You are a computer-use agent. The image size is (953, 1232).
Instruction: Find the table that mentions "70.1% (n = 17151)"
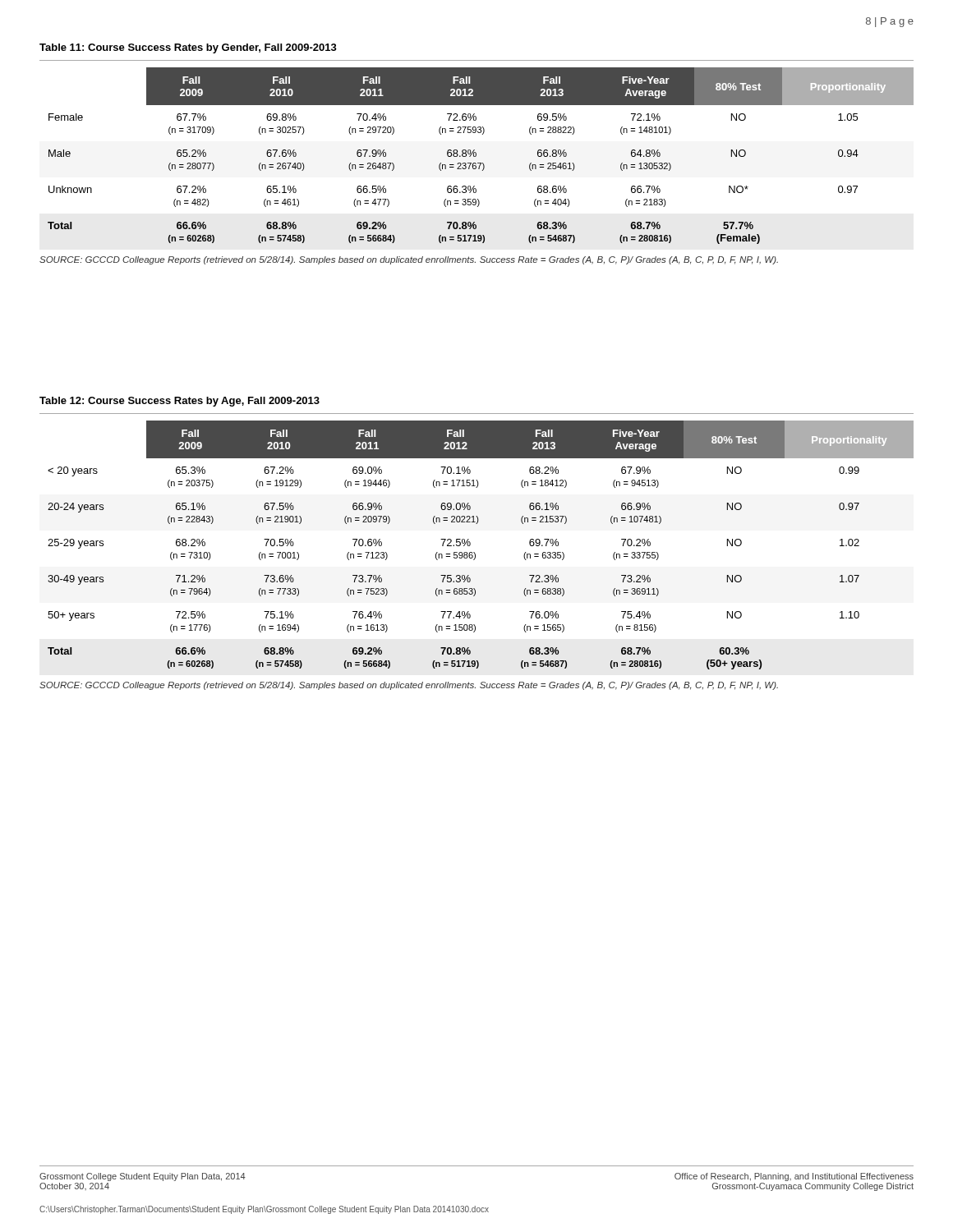(x=476, y=548)
